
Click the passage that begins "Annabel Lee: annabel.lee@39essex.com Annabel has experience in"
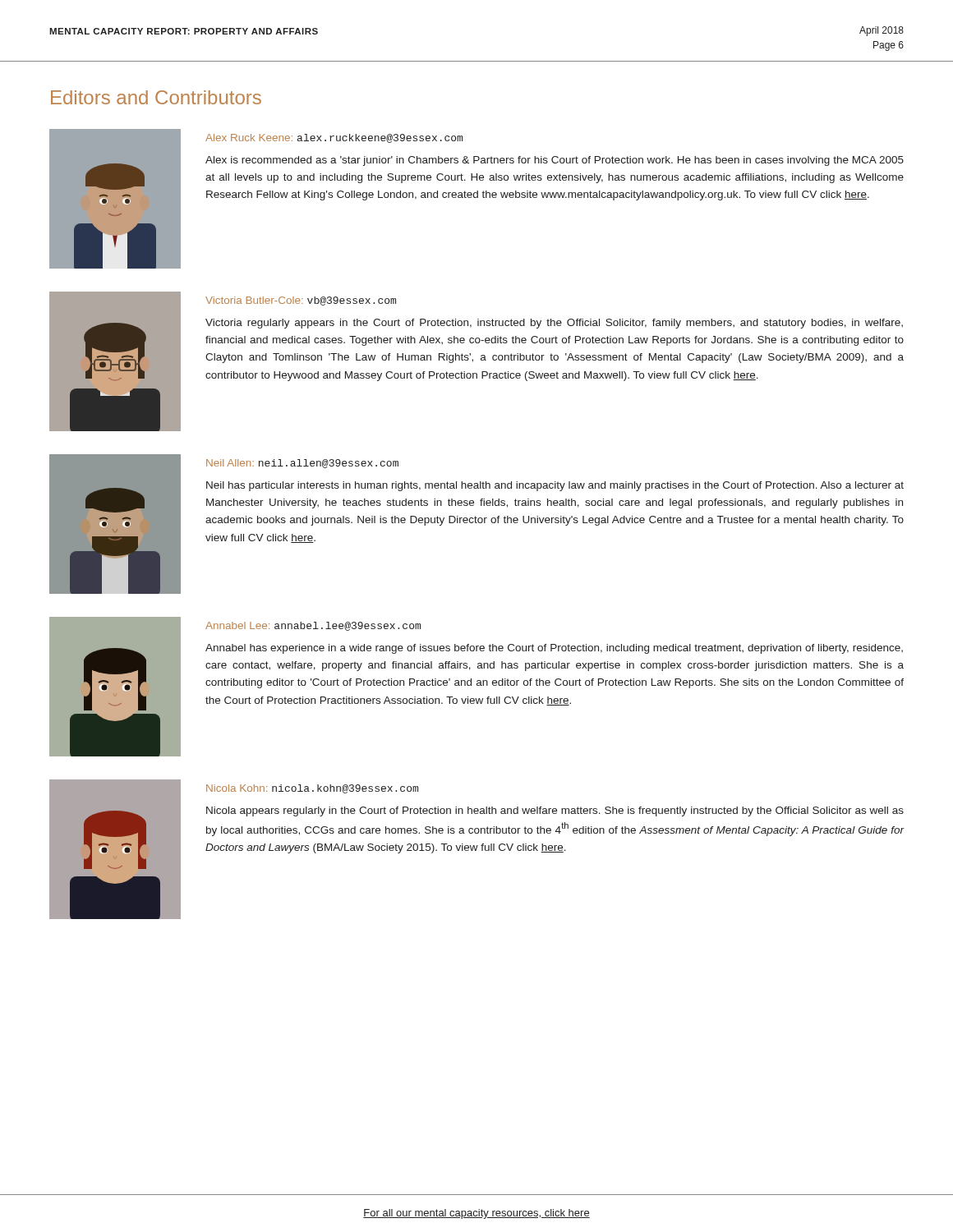tap(555, 664)
